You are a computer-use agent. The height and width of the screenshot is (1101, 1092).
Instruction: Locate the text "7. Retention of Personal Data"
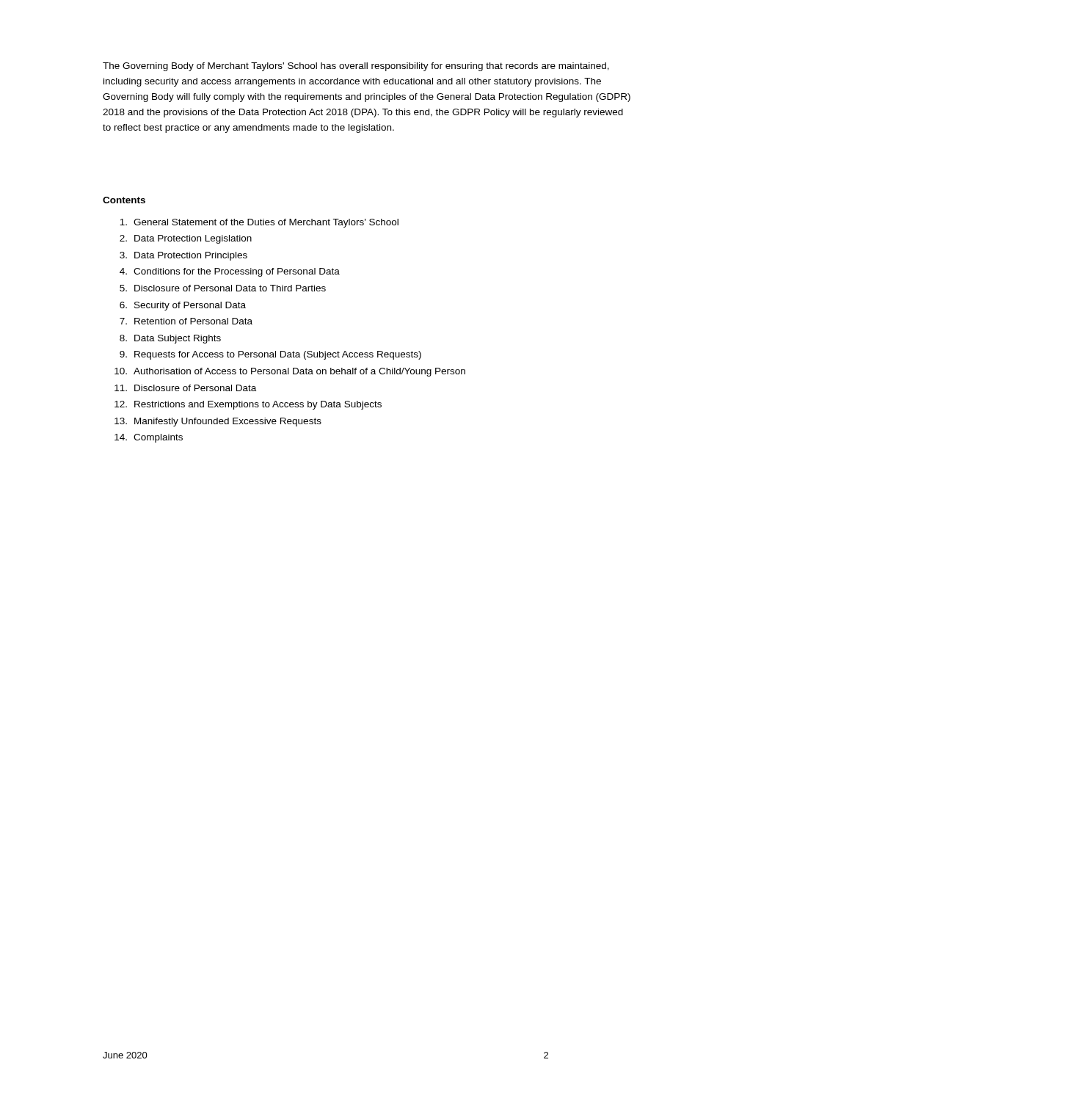pos(186,321)
